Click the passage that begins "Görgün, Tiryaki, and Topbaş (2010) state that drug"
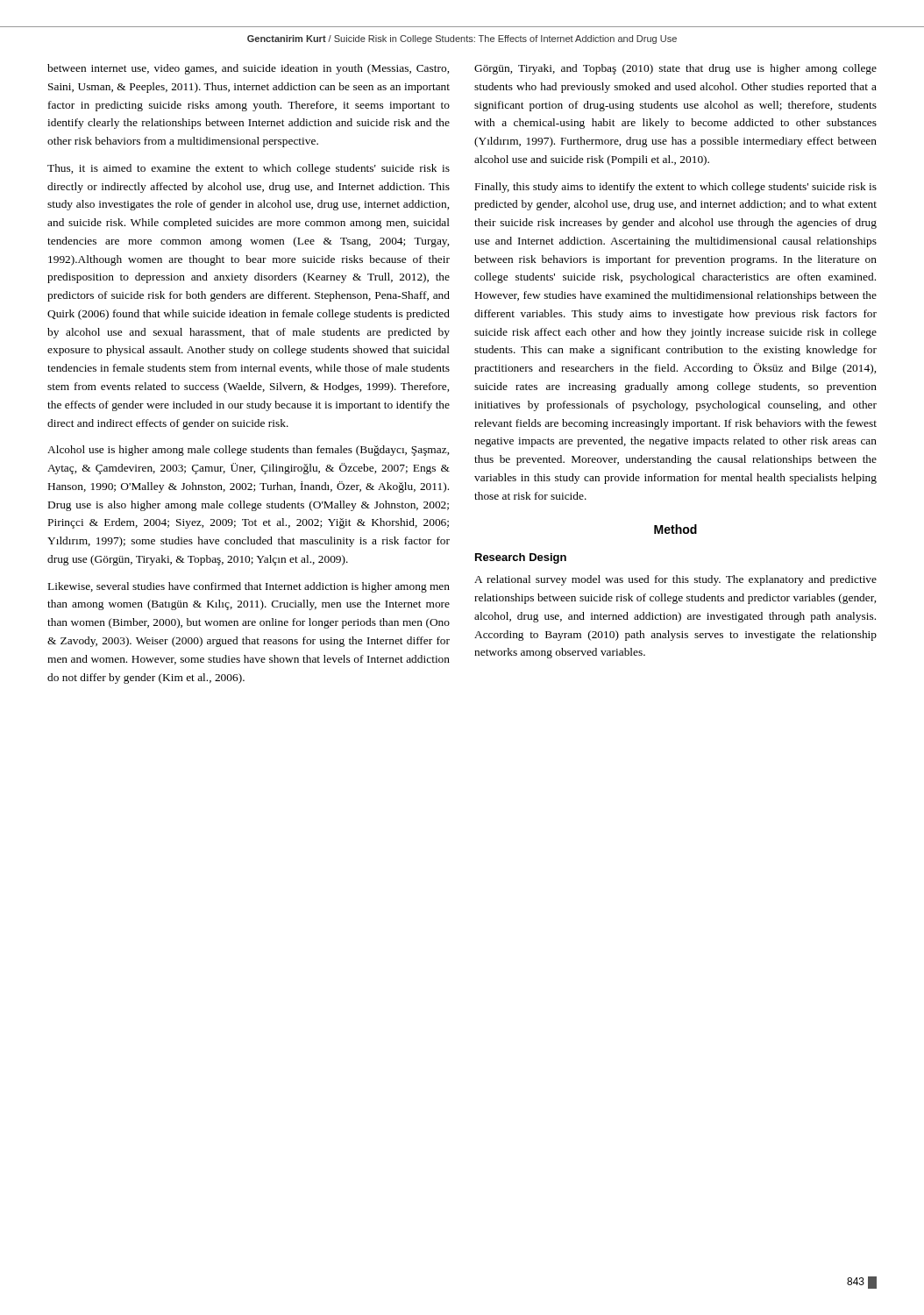The image size is (924, 1315). click(675, 282)
